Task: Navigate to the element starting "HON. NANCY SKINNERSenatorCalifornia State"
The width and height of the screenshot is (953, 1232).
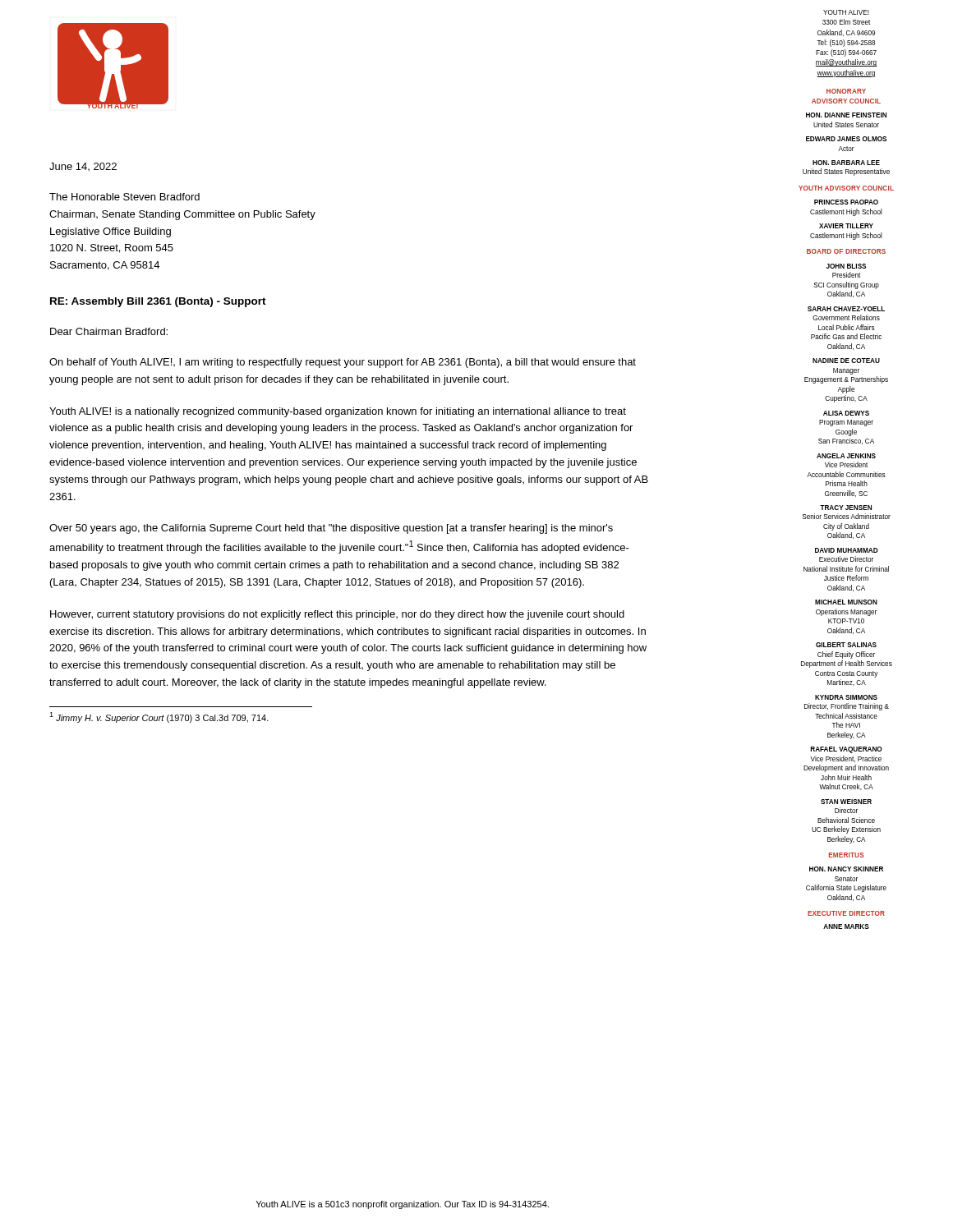Action: (x=846, y=884)
